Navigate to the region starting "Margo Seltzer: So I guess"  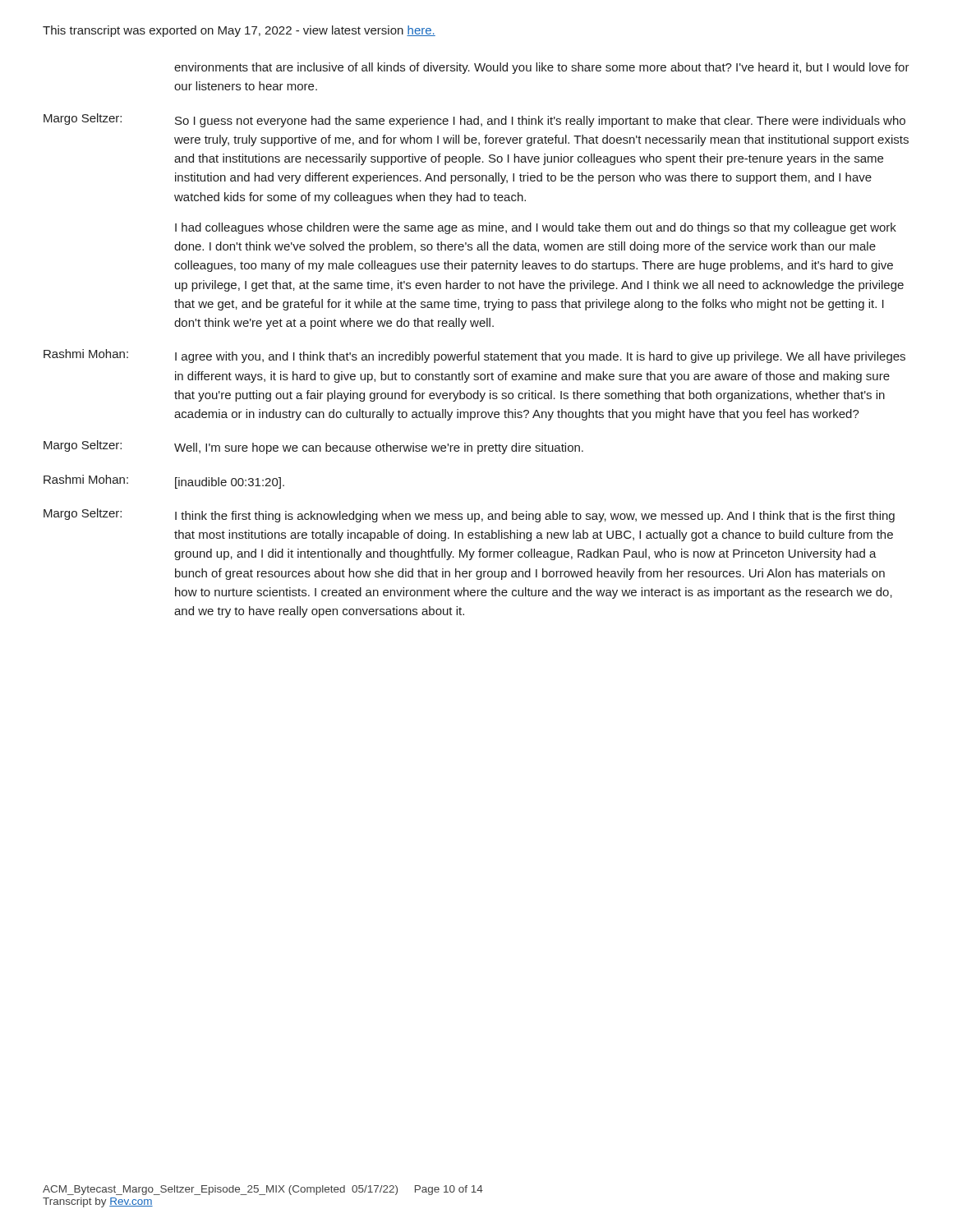pos(476,221)
